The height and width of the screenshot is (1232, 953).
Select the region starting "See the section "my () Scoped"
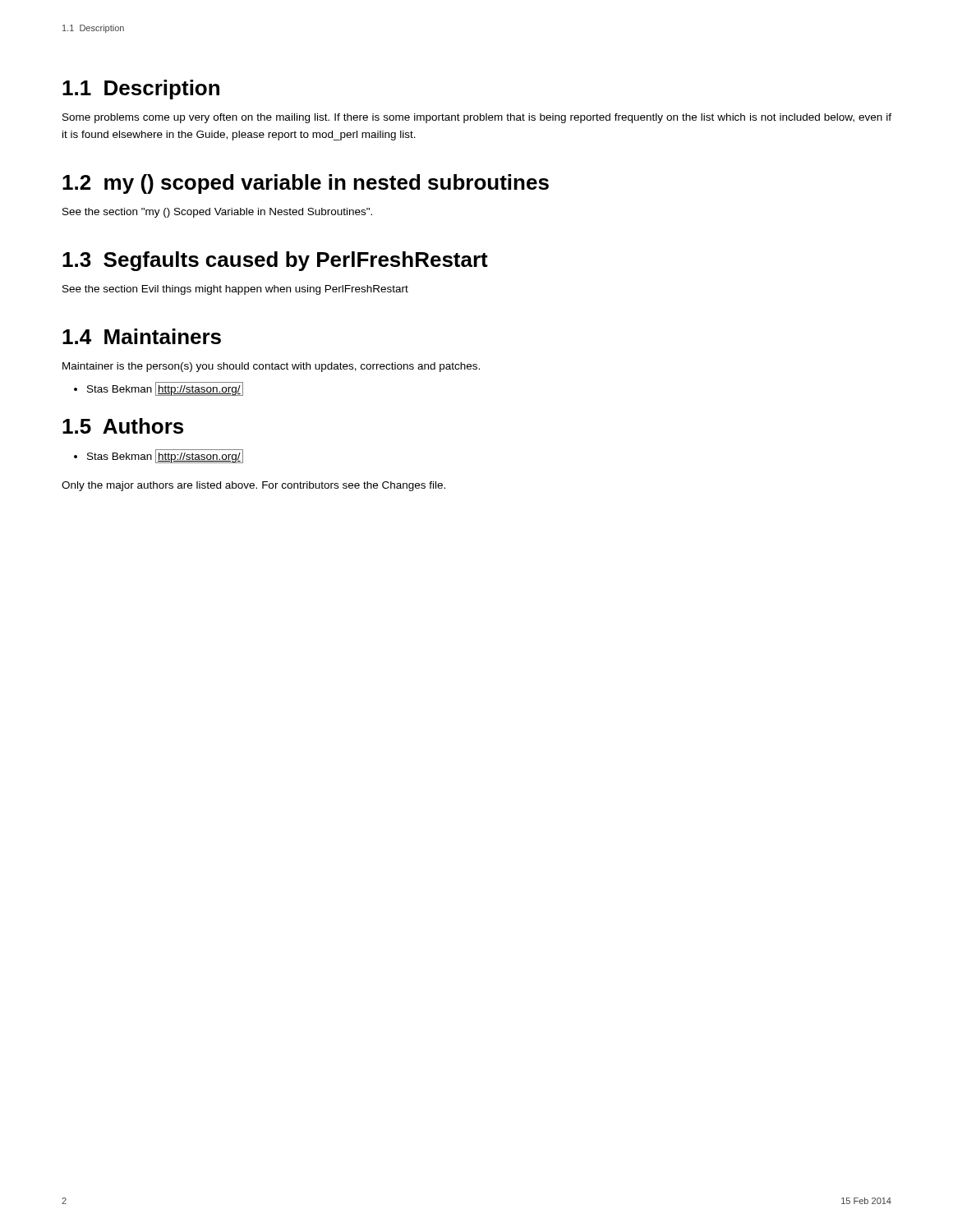[217, 213]
